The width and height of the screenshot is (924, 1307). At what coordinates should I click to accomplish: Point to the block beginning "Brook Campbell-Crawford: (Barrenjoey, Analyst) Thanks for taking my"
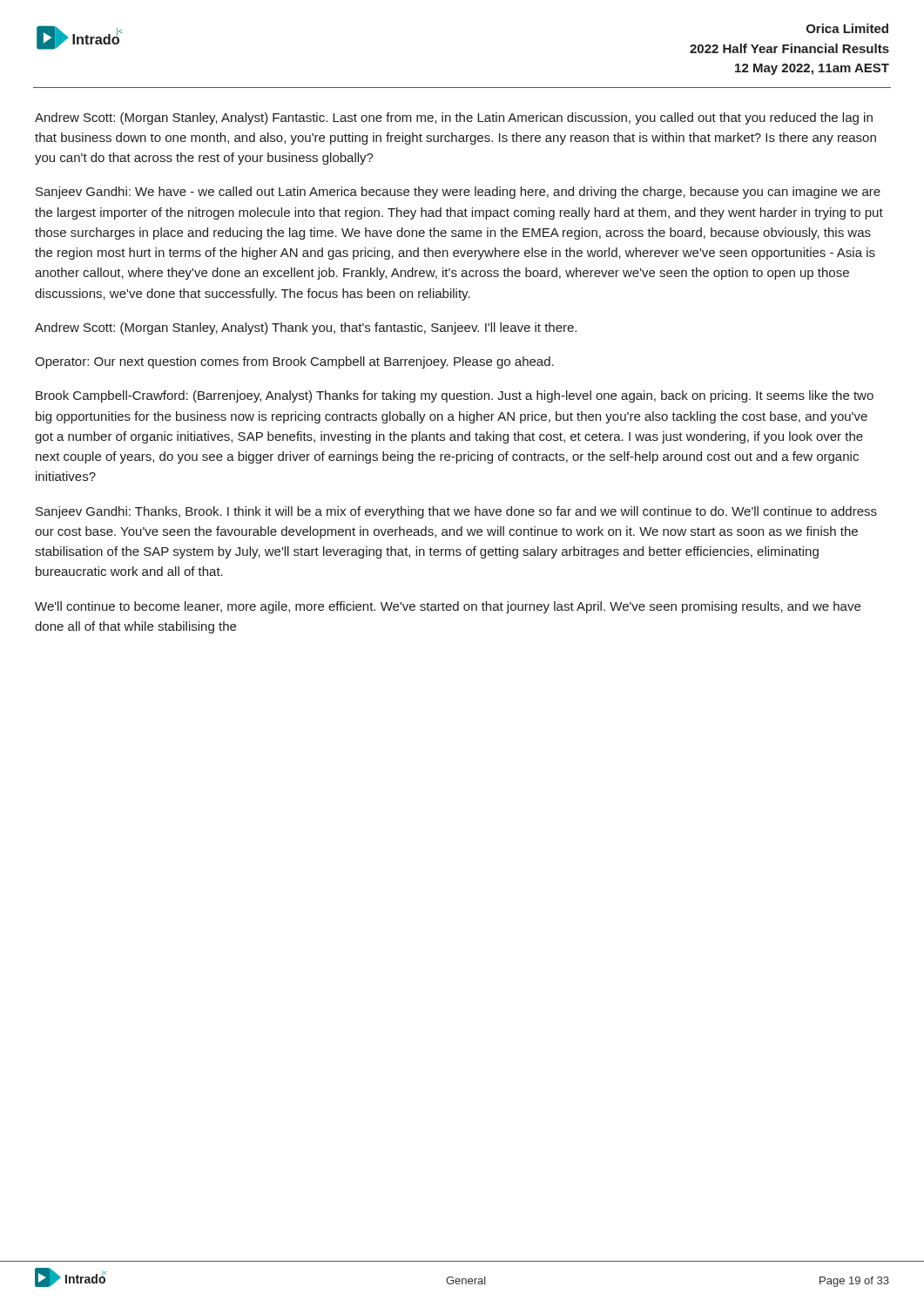click(454, 436)
